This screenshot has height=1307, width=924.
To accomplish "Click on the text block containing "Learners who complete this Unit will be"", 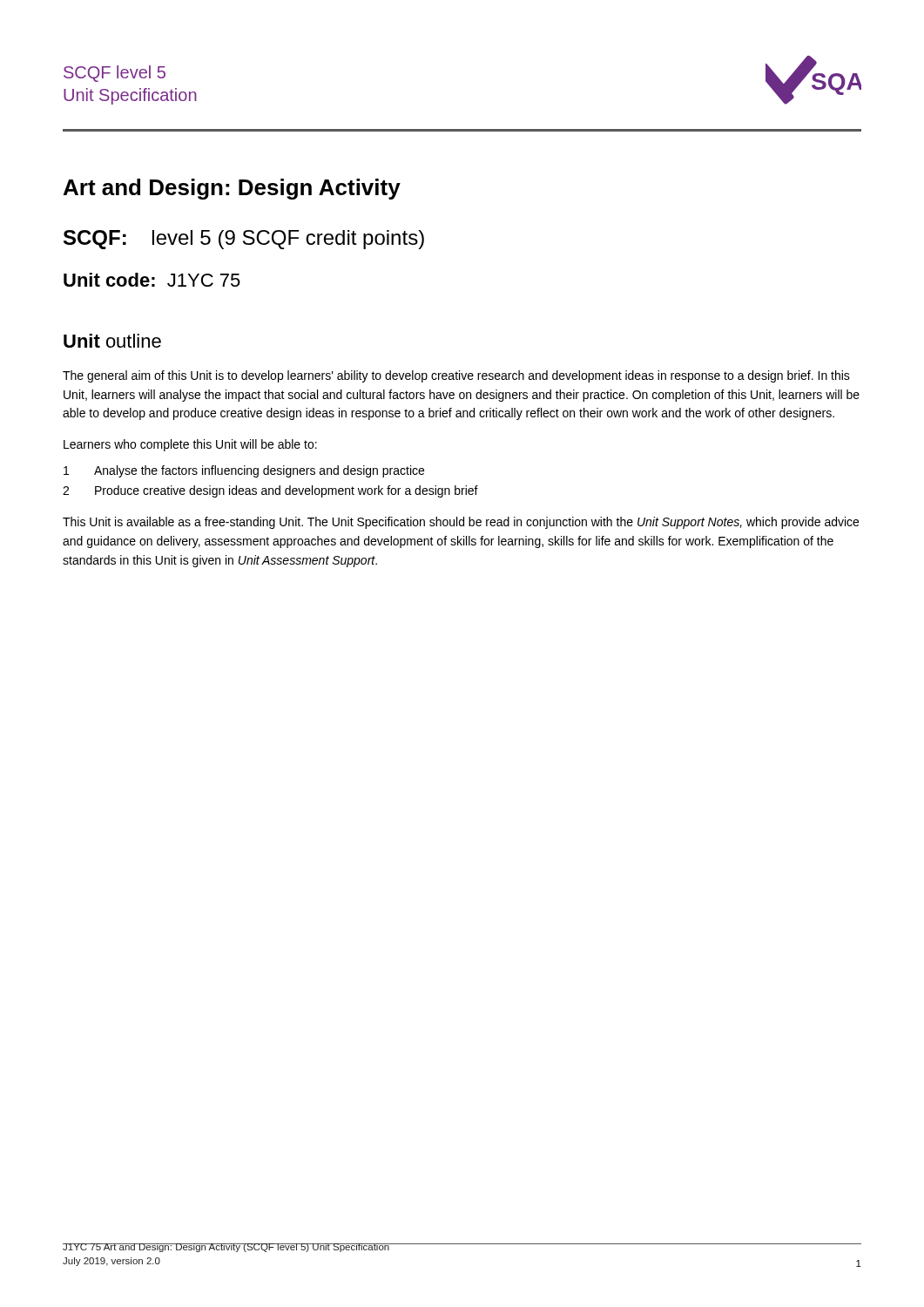I will 190,444.
